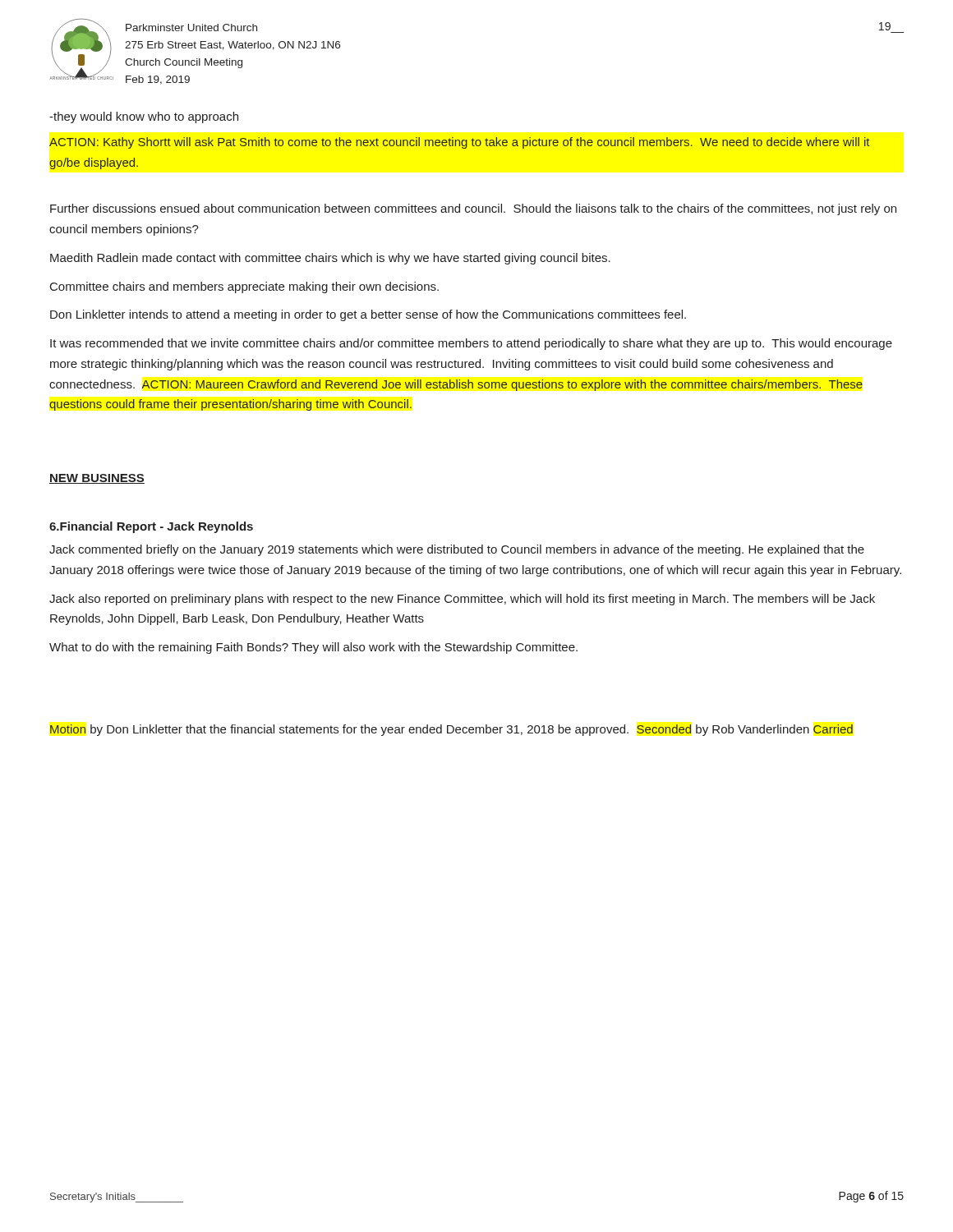953x1232 pixels.
Task: Locate the text block containing "ACTION: Kathy Shortt will ask"
Action: click(x=459, y=152)
